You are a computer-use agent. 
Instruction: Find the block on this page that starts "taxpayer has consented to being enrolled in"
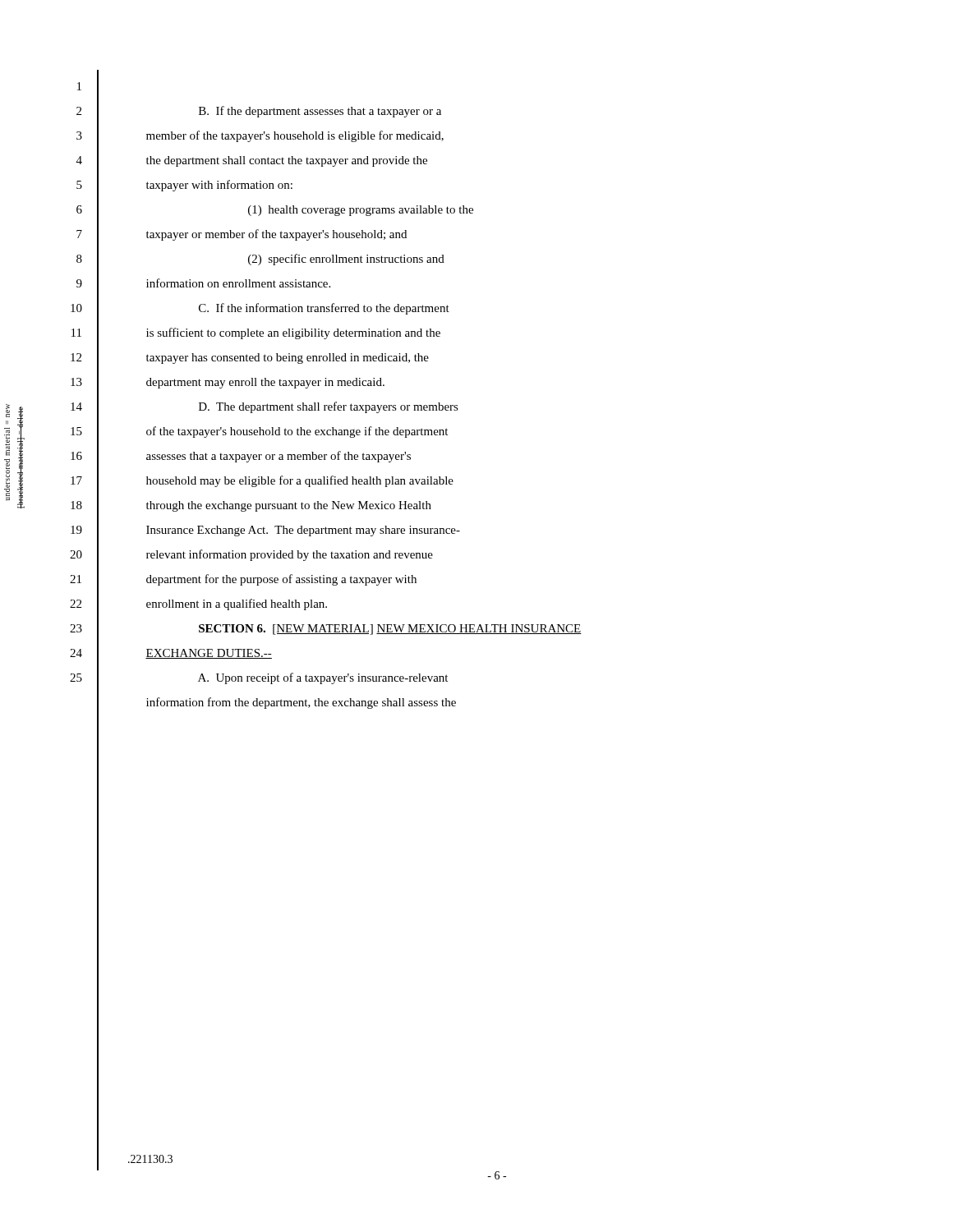(293, 333)
